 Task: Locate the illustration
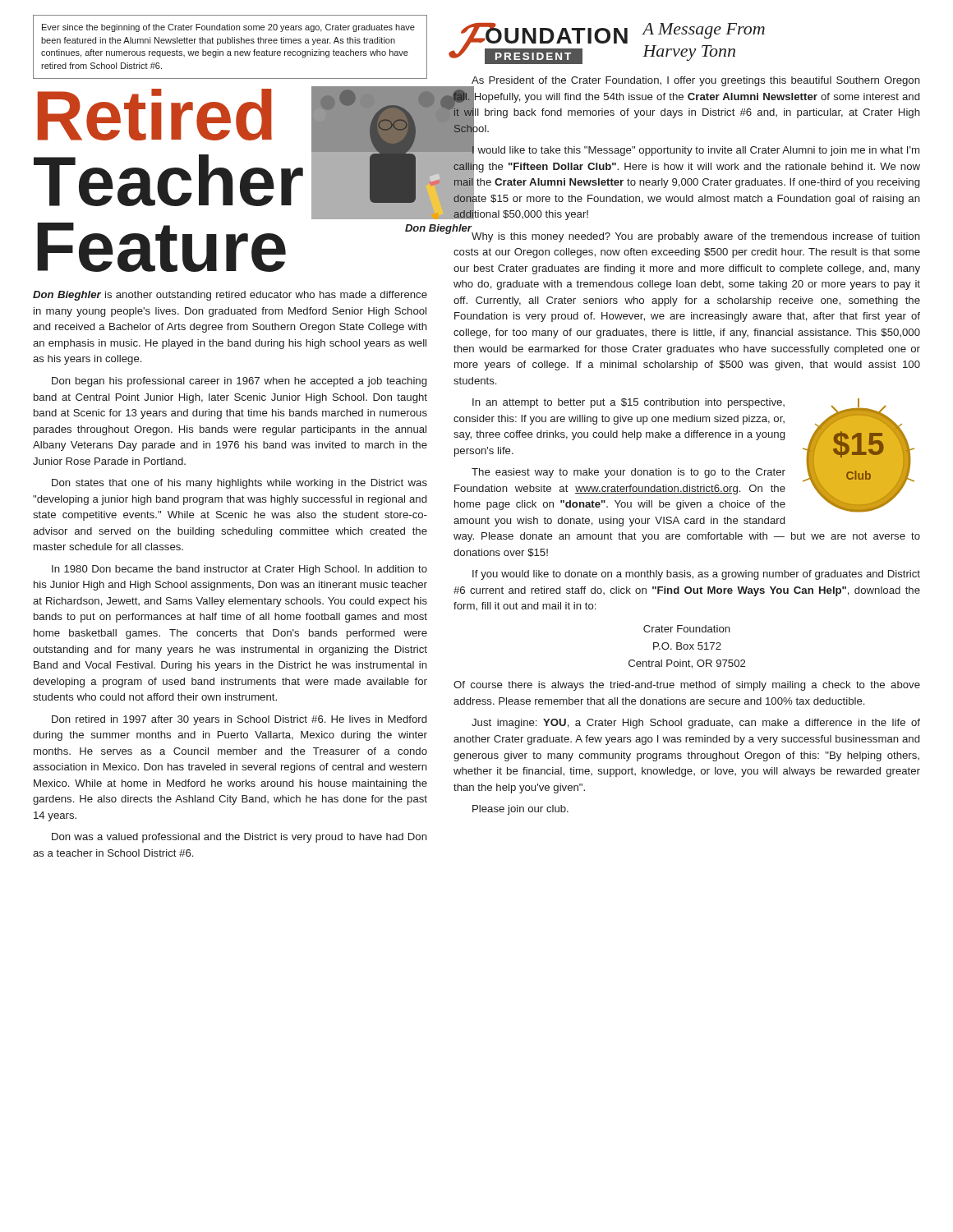[859, 458]
